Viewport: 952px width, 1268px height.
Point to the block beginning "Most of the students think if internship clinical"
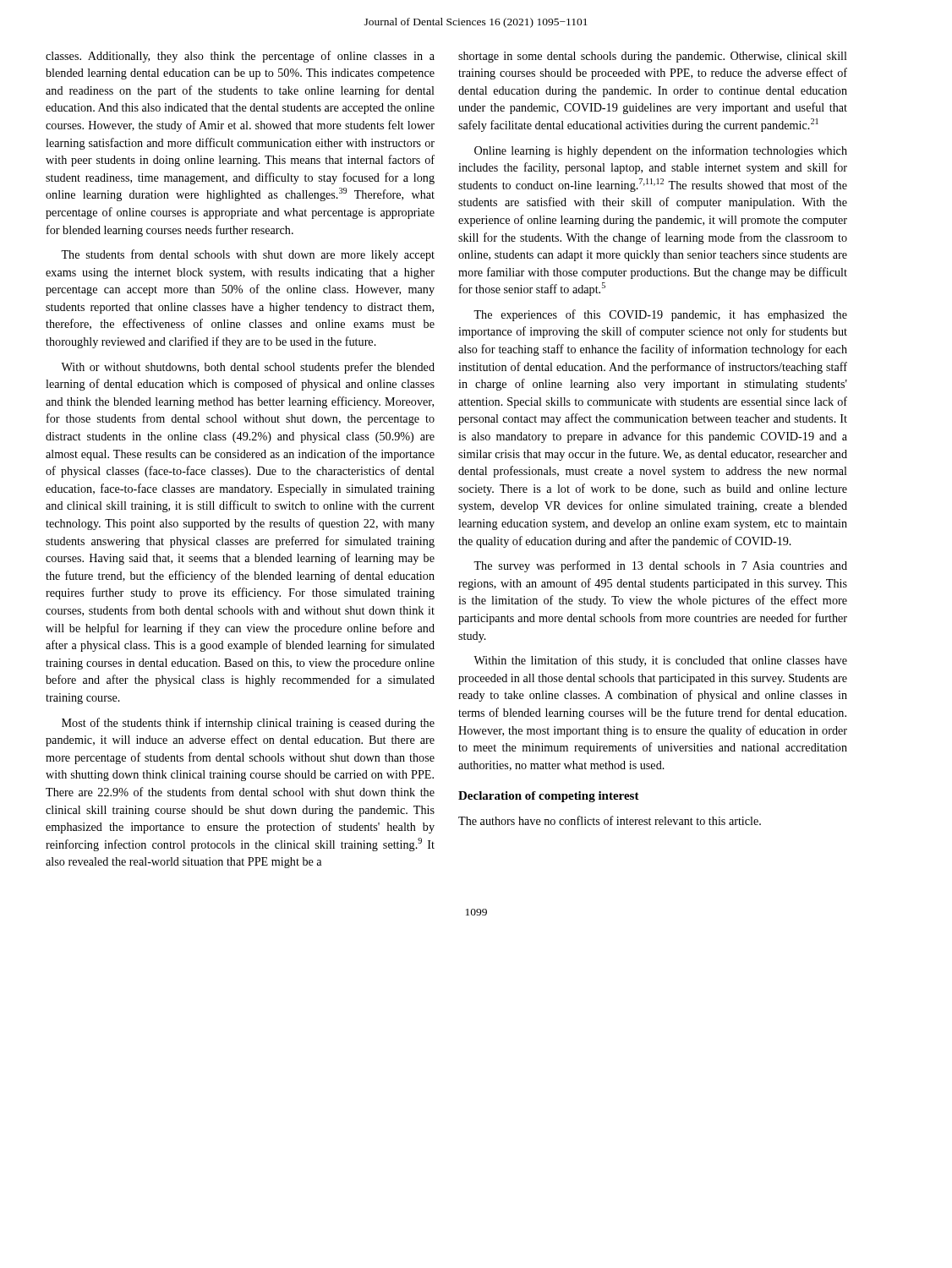(240, 792)
